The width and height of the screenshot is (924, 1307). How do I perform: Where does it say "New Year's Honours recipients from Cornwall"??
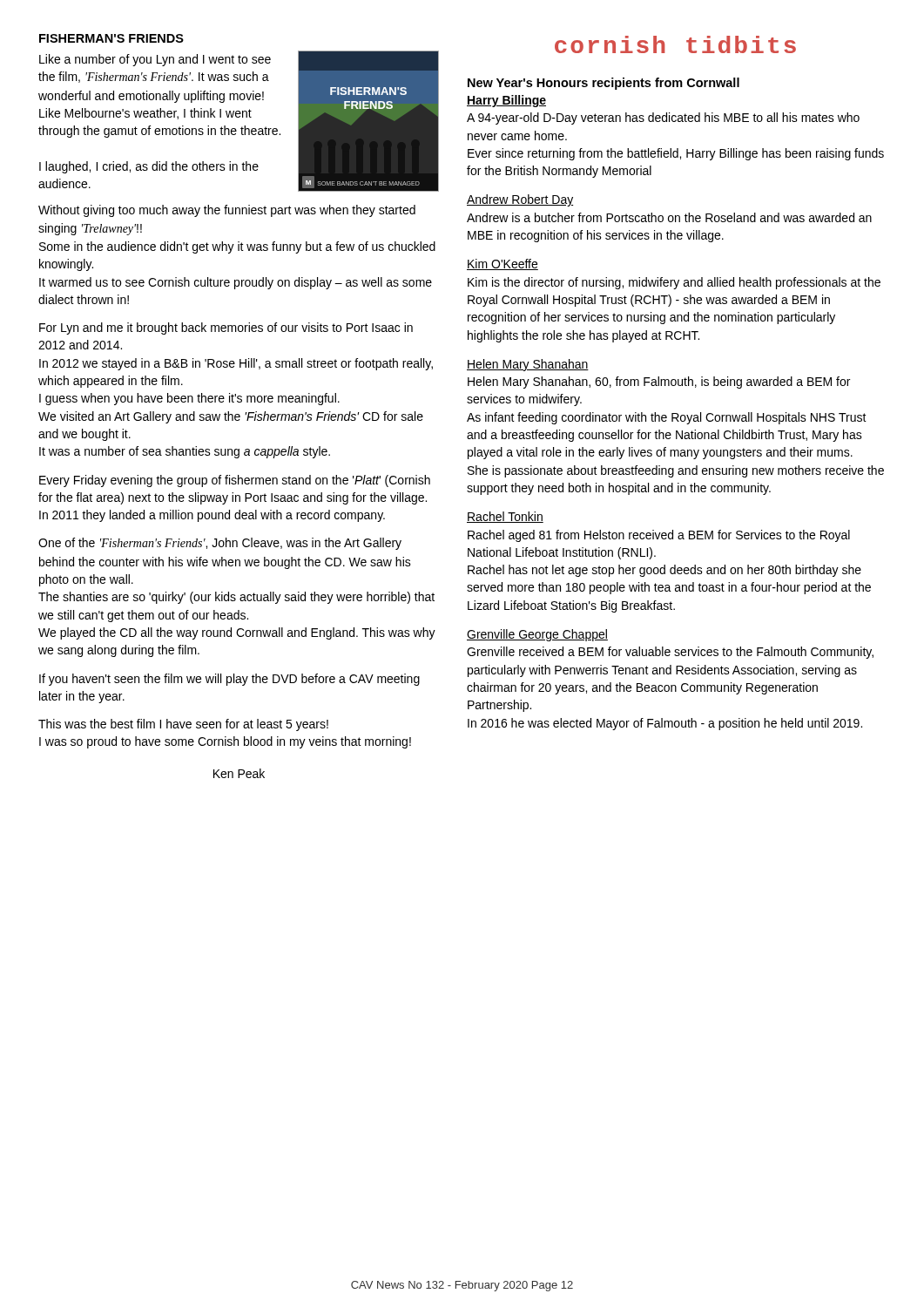[x=603, y=83]
